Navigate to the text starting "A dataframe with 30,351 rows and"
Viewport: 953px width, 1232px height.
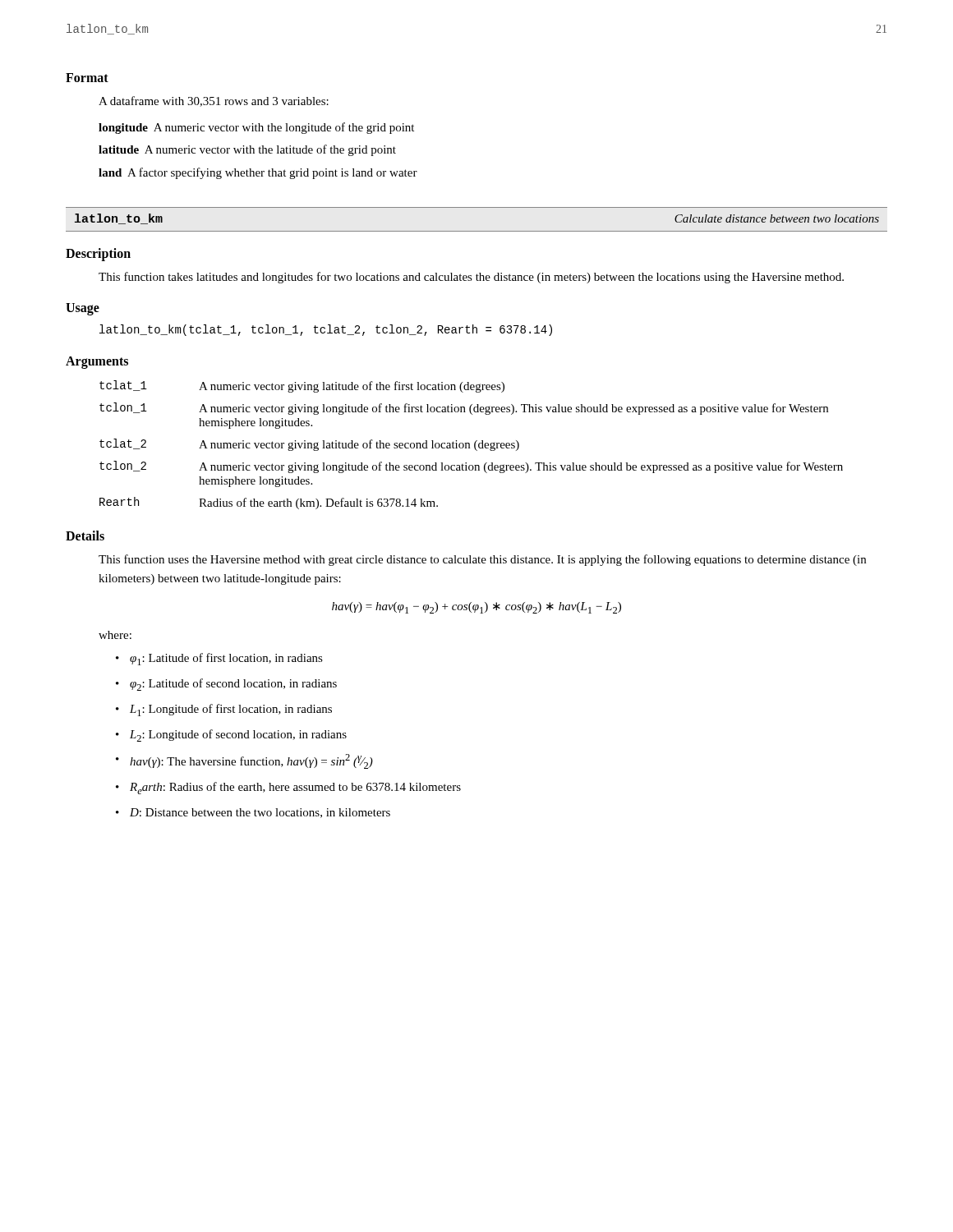pyautogui.click(x=214, y=101)
